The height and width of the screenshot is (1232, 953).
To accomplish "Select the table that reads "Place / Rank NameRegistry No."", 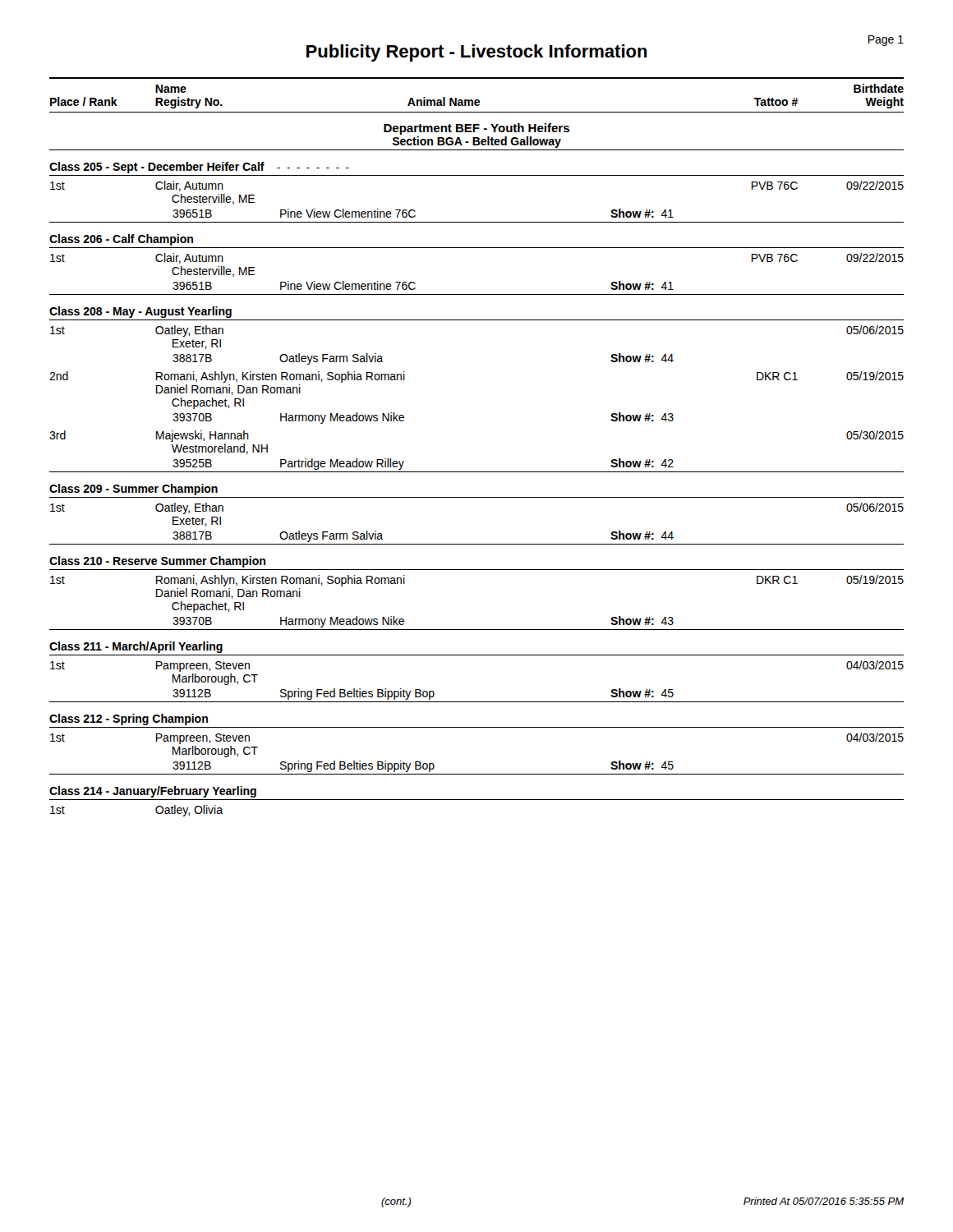I will [x=476, y=447].
